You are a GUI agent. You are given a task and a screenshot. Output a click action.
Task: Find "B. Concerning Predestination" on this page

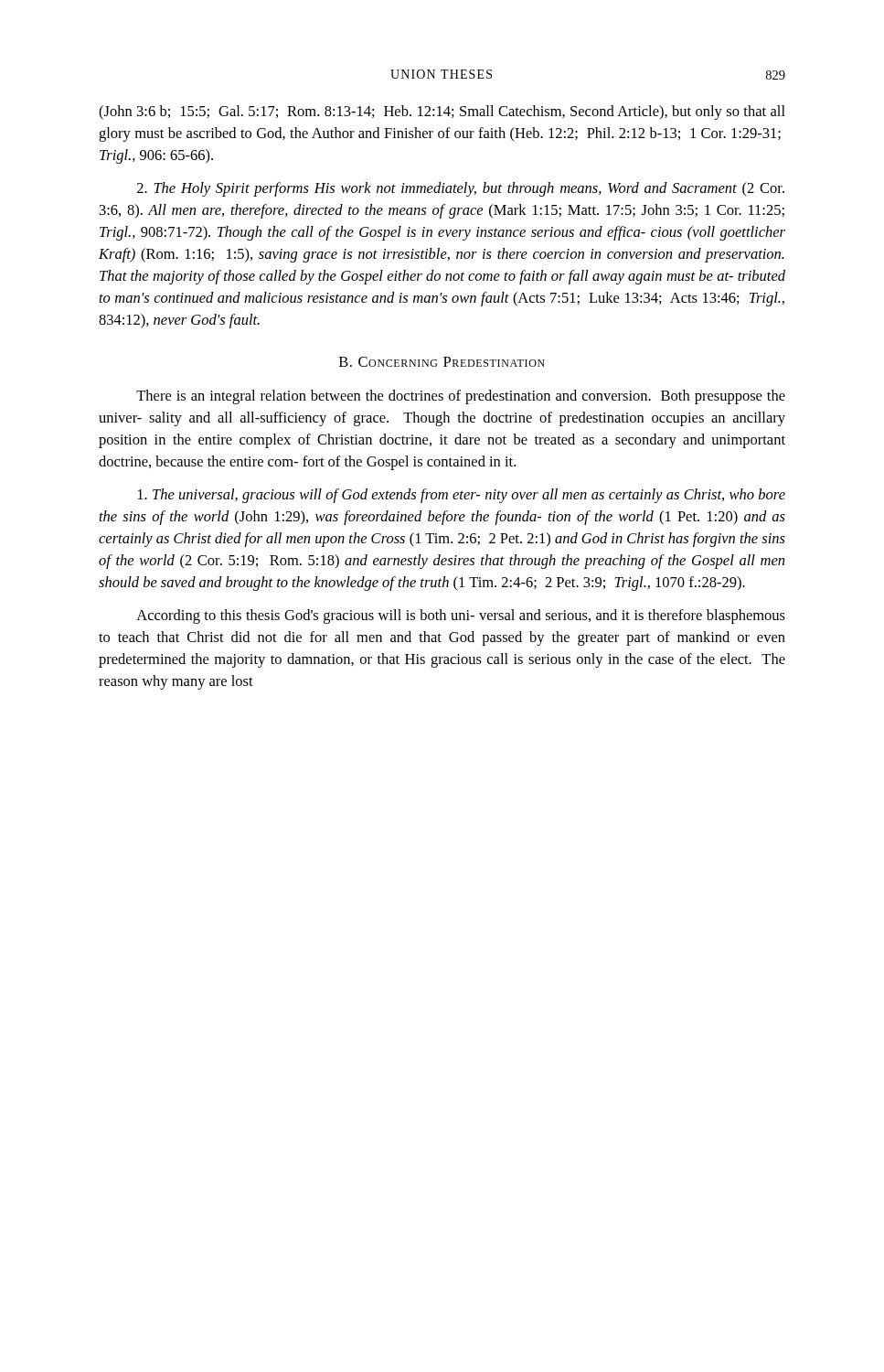pyautogui.click(x=442, y=361)
